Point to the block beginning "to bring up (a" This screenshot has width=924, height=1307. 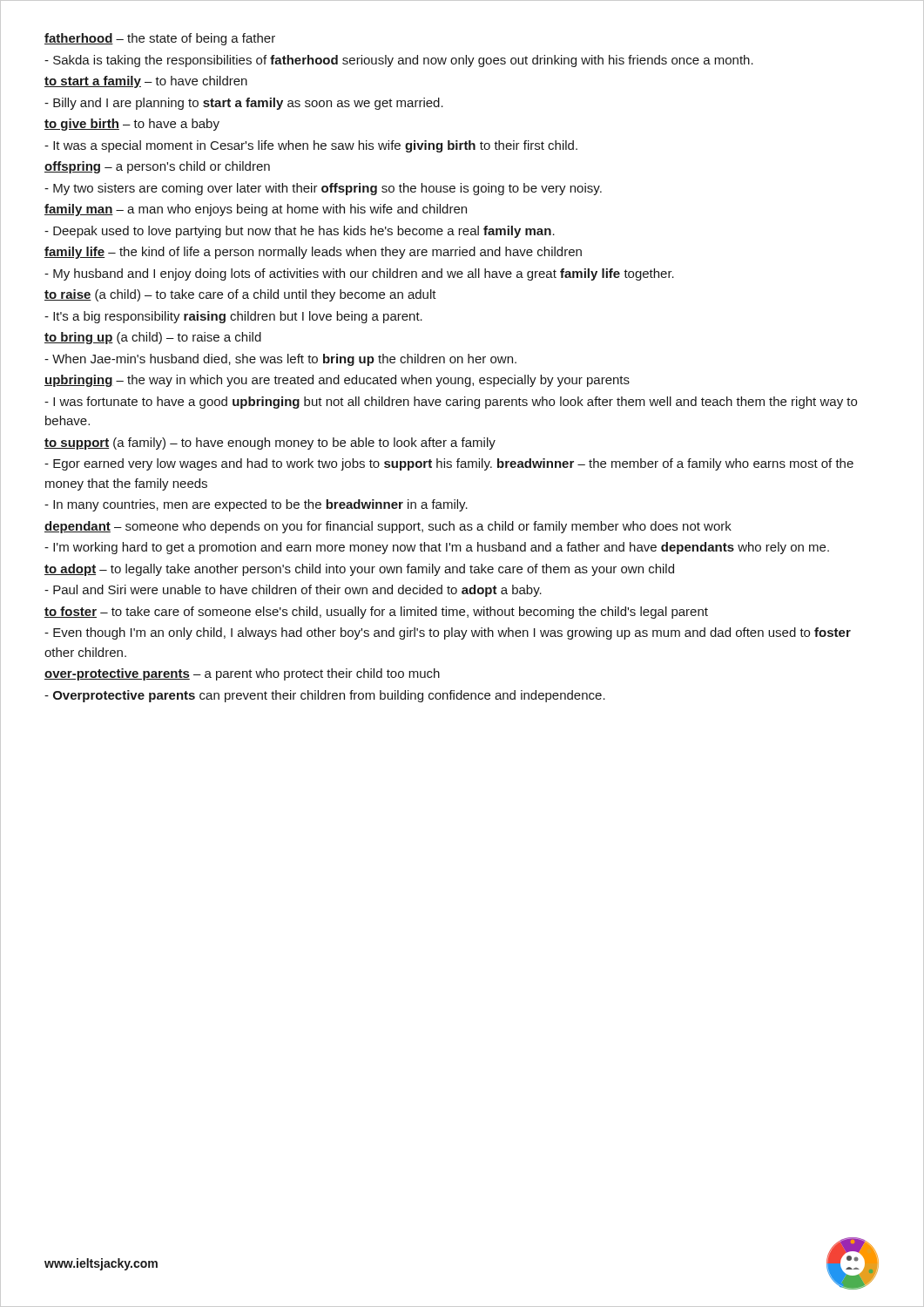153,337
